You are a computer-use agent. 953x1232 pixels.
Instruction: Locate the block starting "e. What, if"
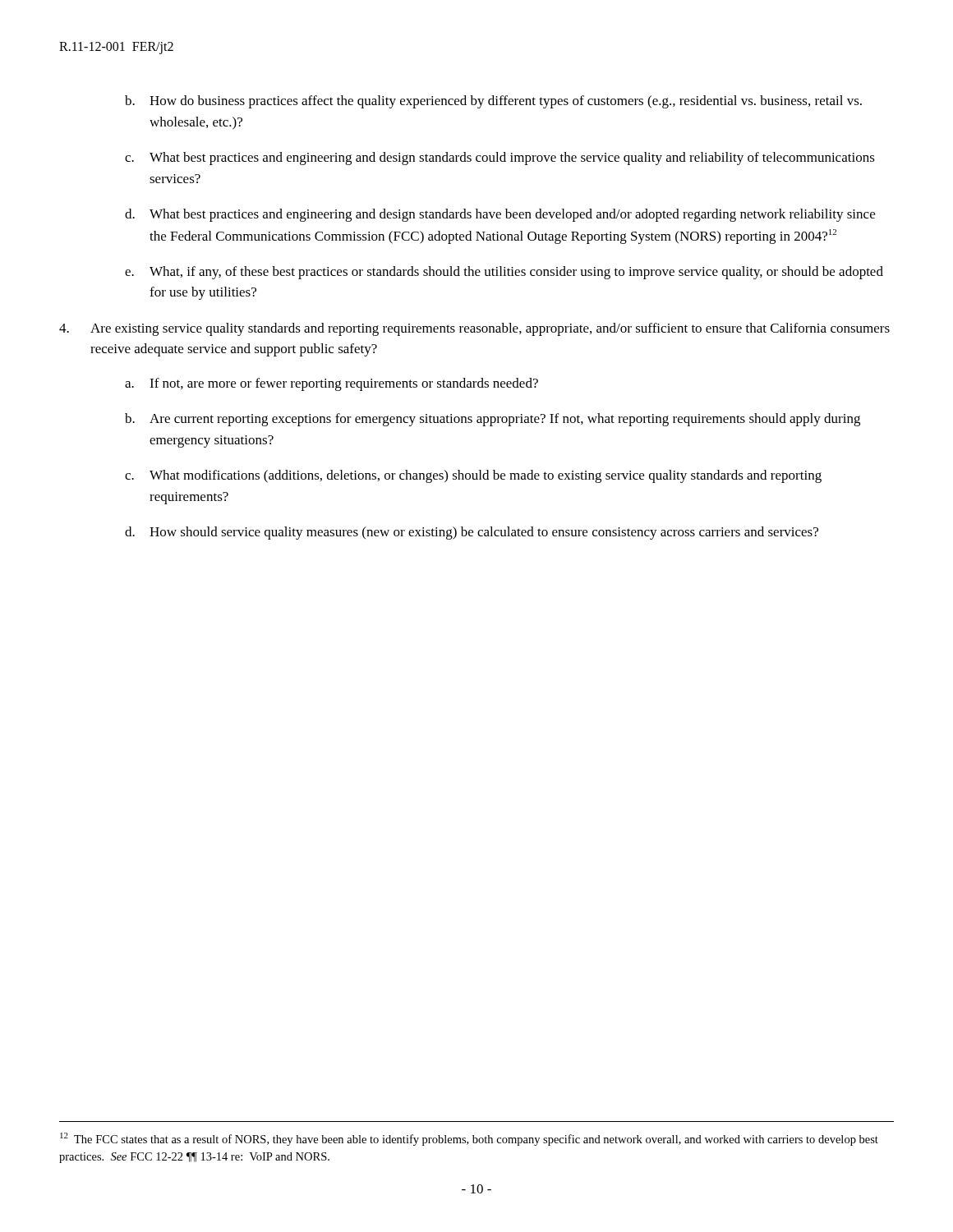(509, 282)
